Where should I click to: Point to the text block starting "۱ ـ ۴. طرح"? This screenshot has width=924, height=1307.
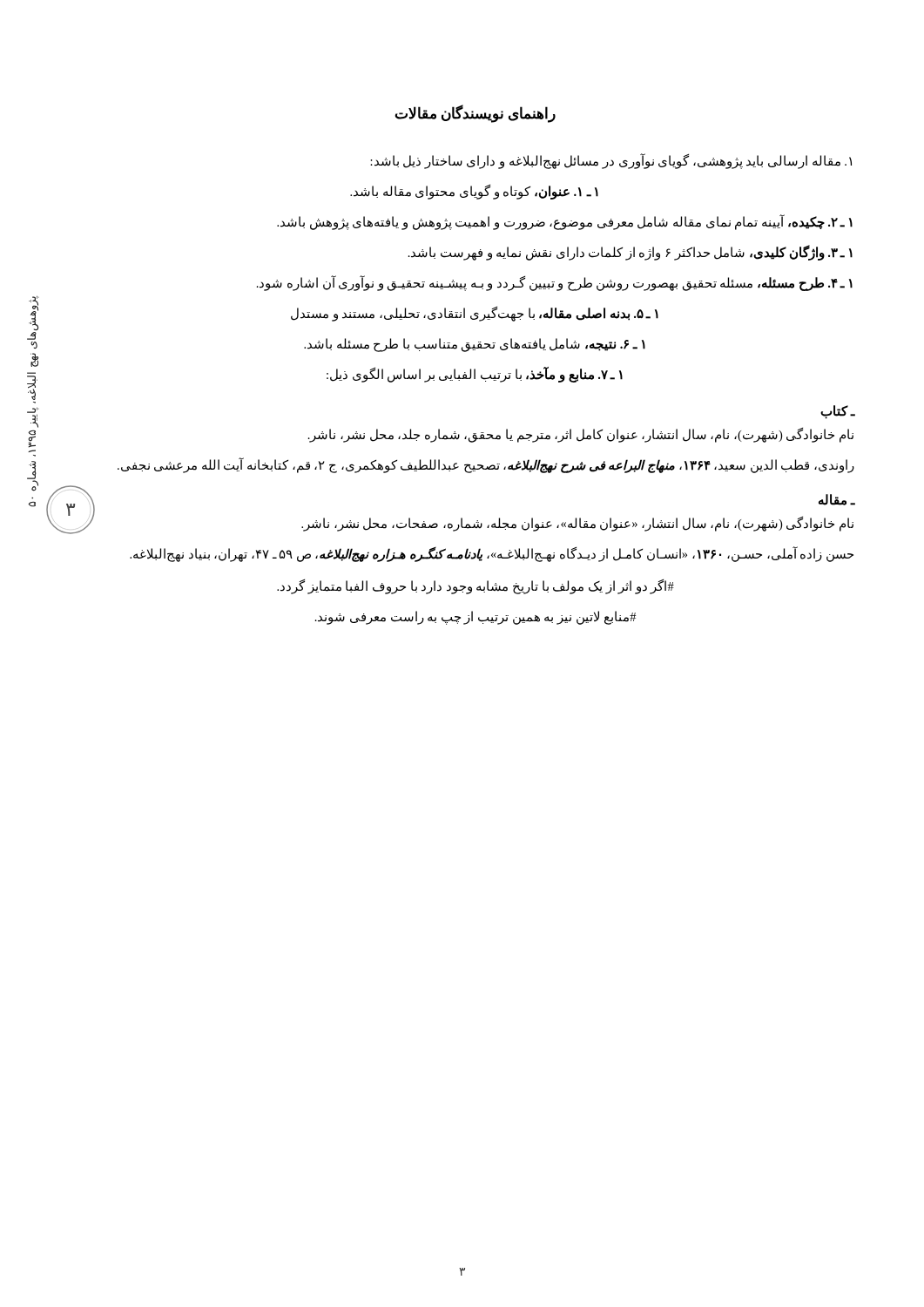pos(555,283)
